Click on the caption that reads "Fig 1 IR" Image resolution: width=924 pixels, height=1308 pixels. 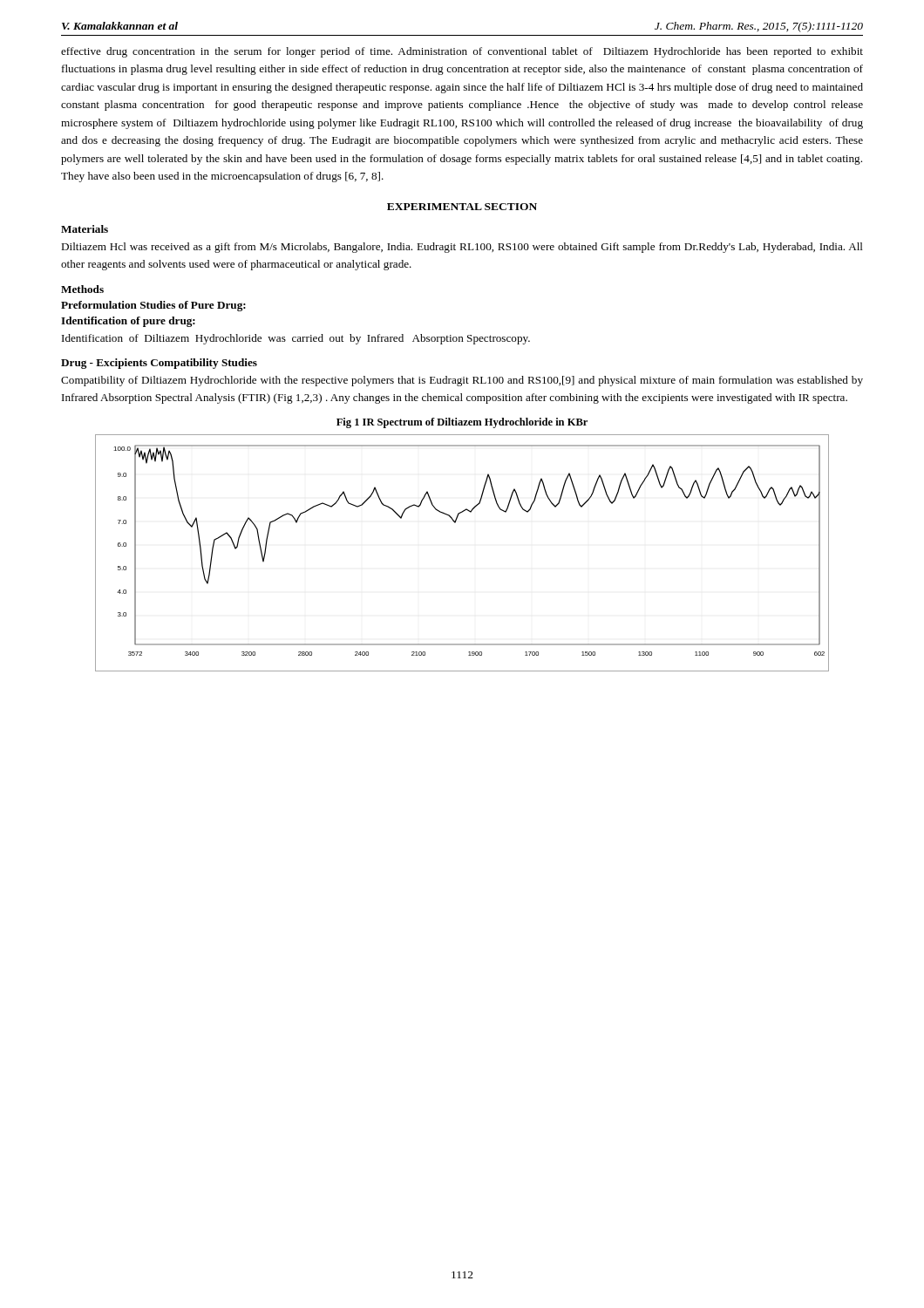pyautogui.click(x=462, y=422)
